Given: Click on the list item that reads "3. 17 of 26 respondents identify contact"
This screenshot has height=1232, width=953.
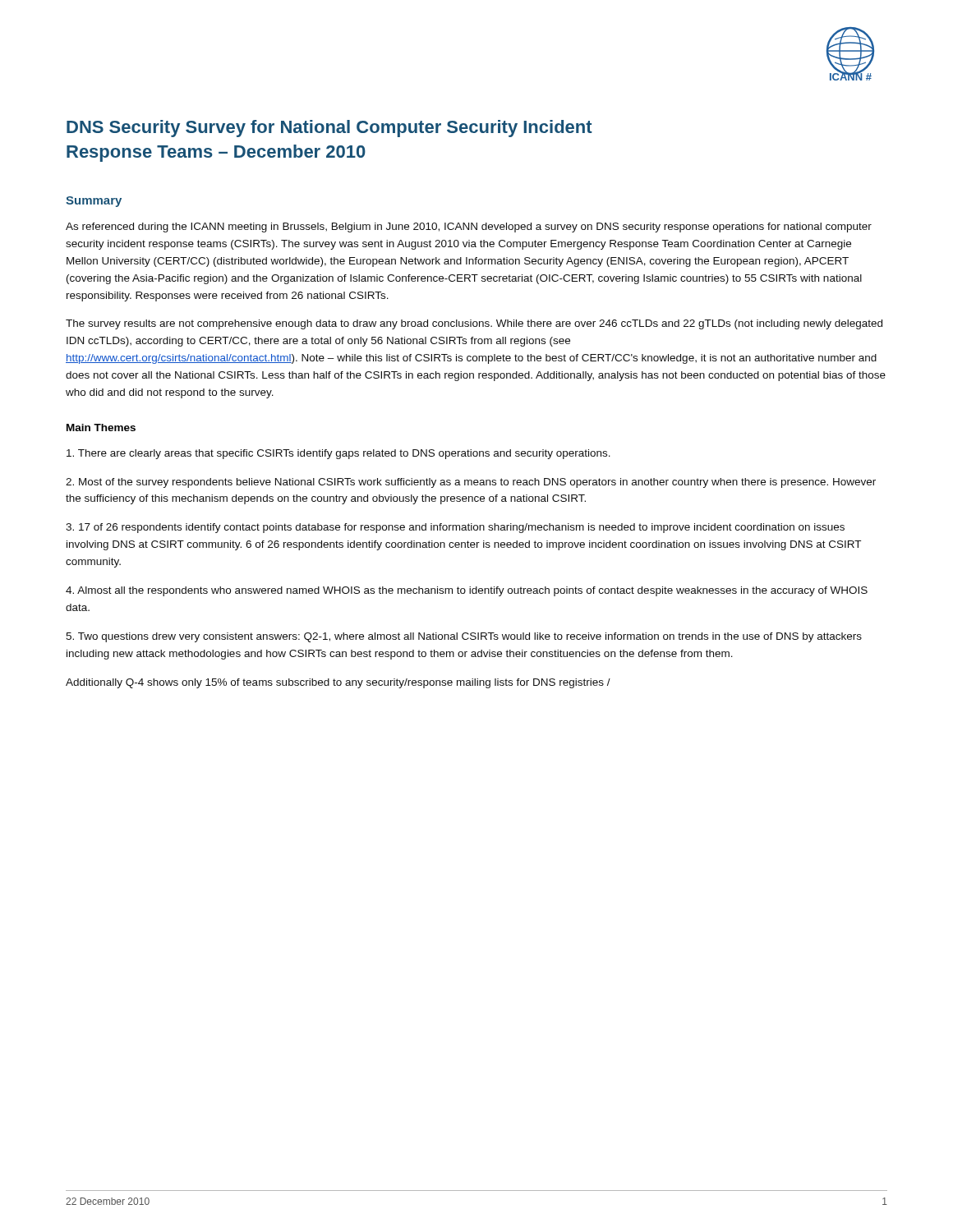Looking at the screenshot, I should pyautogui.click(x=476, y=545).
